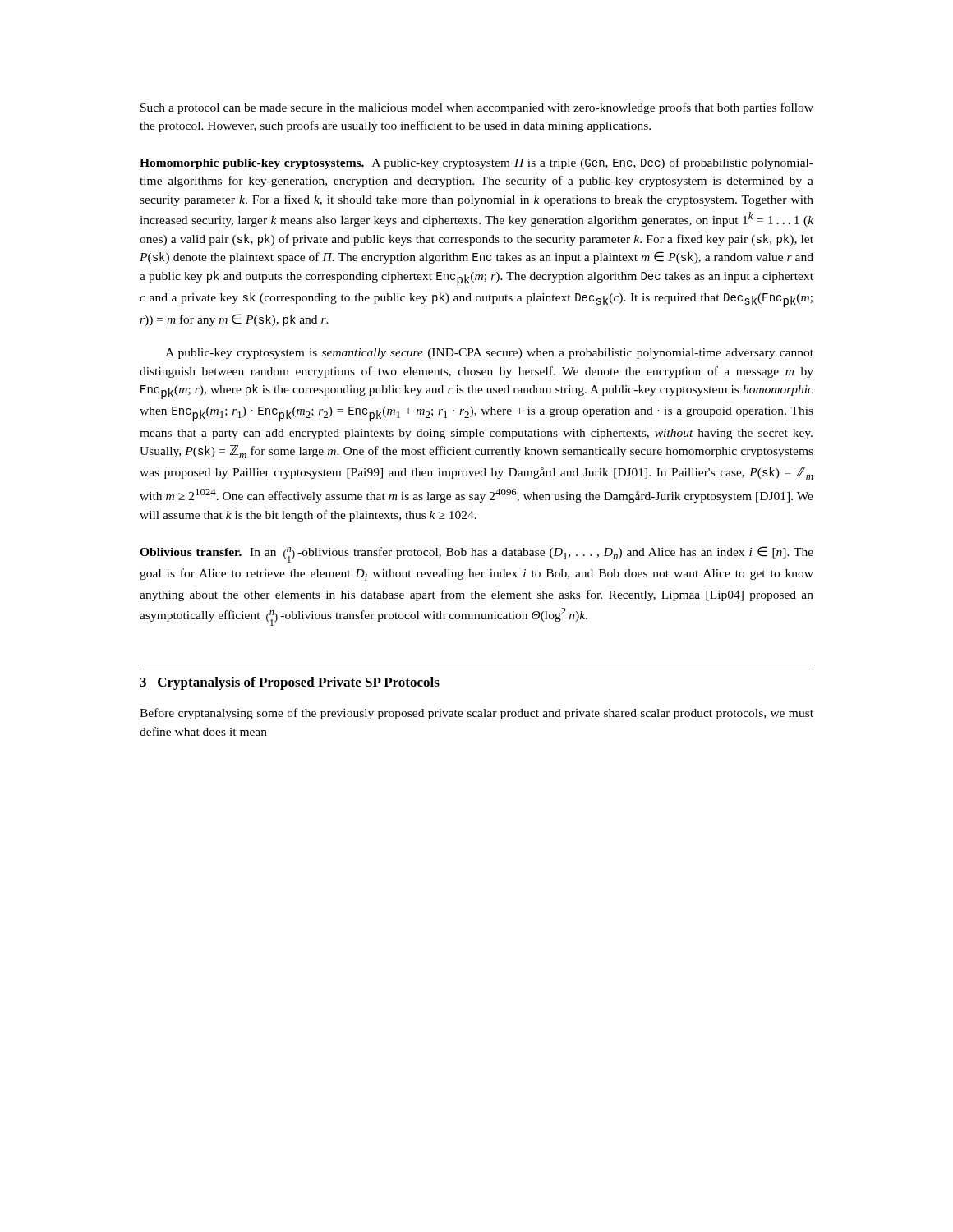The image size is (953, 1232).
Task: Click on the region starting "Oblivious transfer. In an (n1)"
Action: point(476,585)
